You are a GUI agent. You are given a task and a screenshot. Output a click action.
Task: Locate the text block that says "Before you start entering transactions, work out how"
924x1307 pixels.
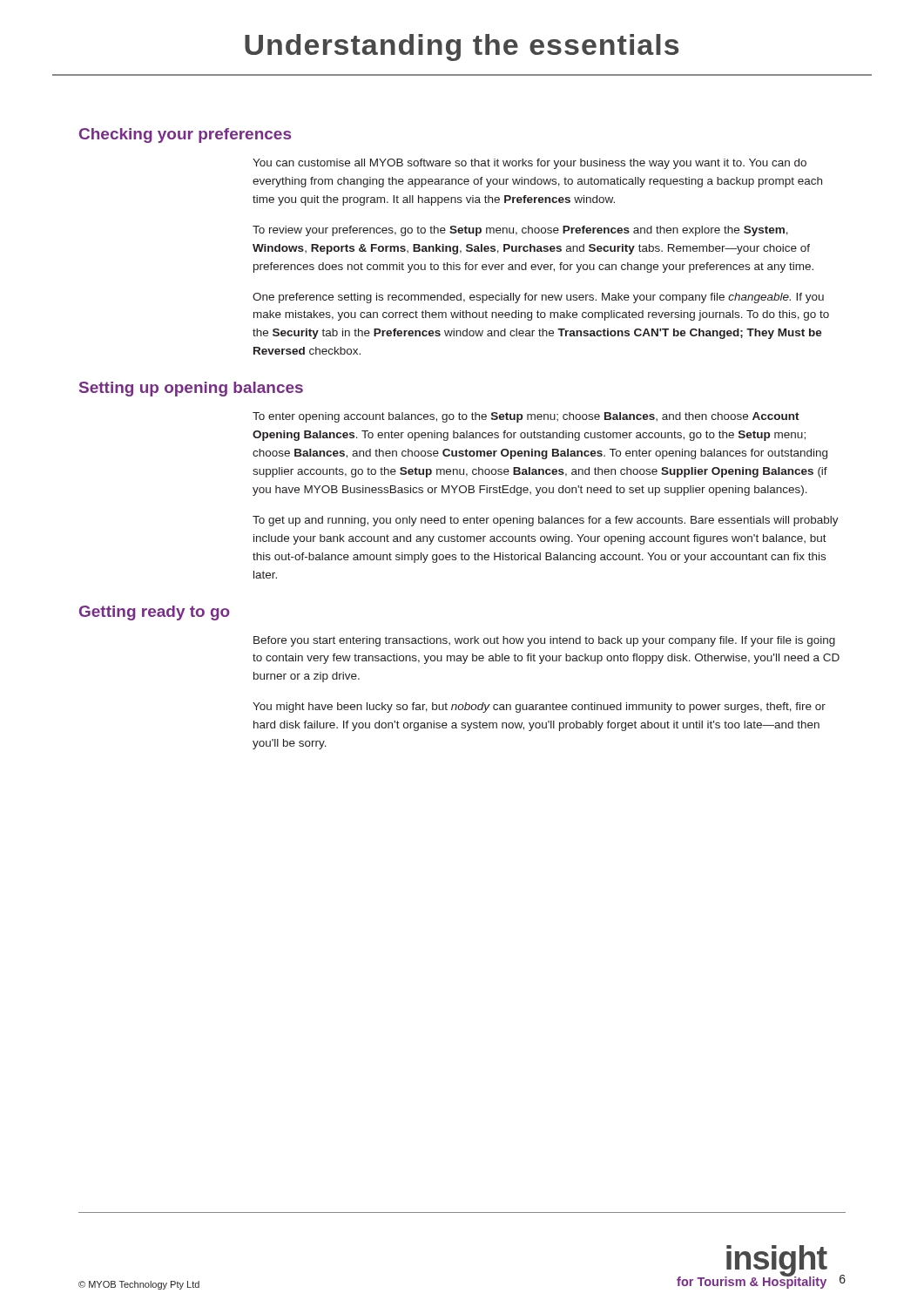(x=546, y=658)
